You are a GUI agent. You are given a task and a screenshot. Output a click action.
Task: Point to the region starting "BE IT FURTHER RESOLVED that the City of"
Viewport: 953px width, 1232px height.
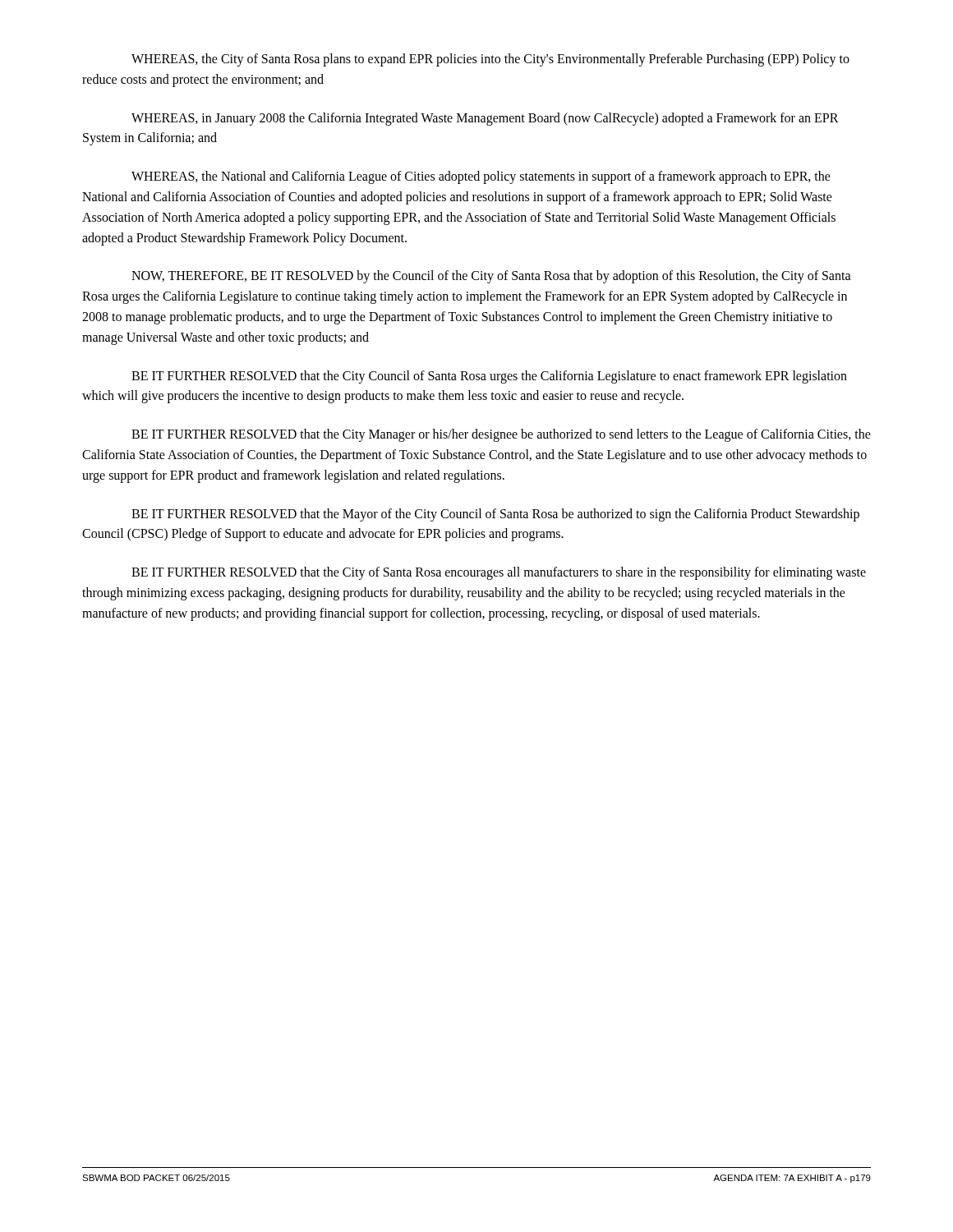pos(474,593)
